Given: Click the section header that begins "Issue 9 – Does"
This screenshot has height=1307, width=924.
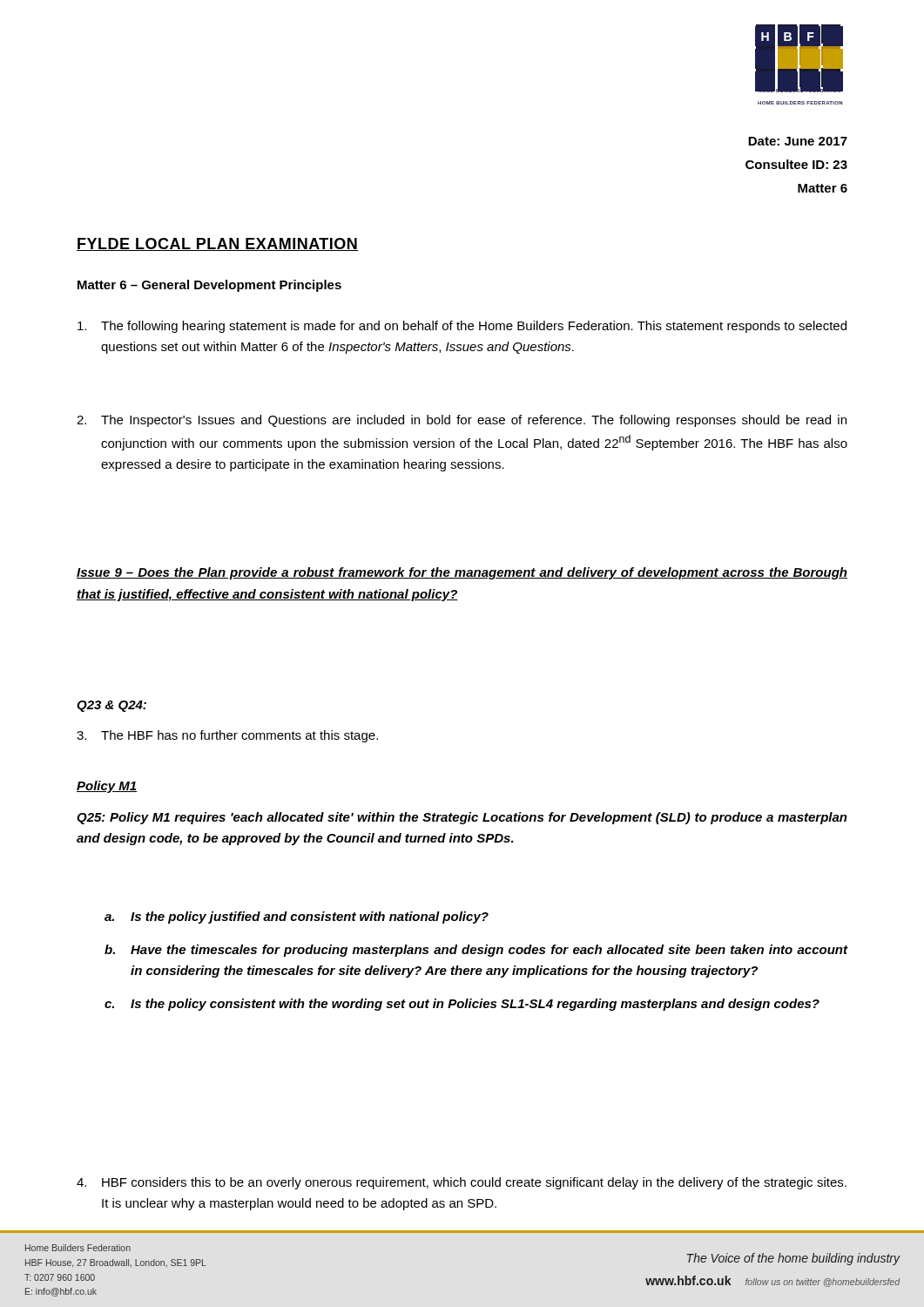Looking at the screenshot, I should coord(462,584).
